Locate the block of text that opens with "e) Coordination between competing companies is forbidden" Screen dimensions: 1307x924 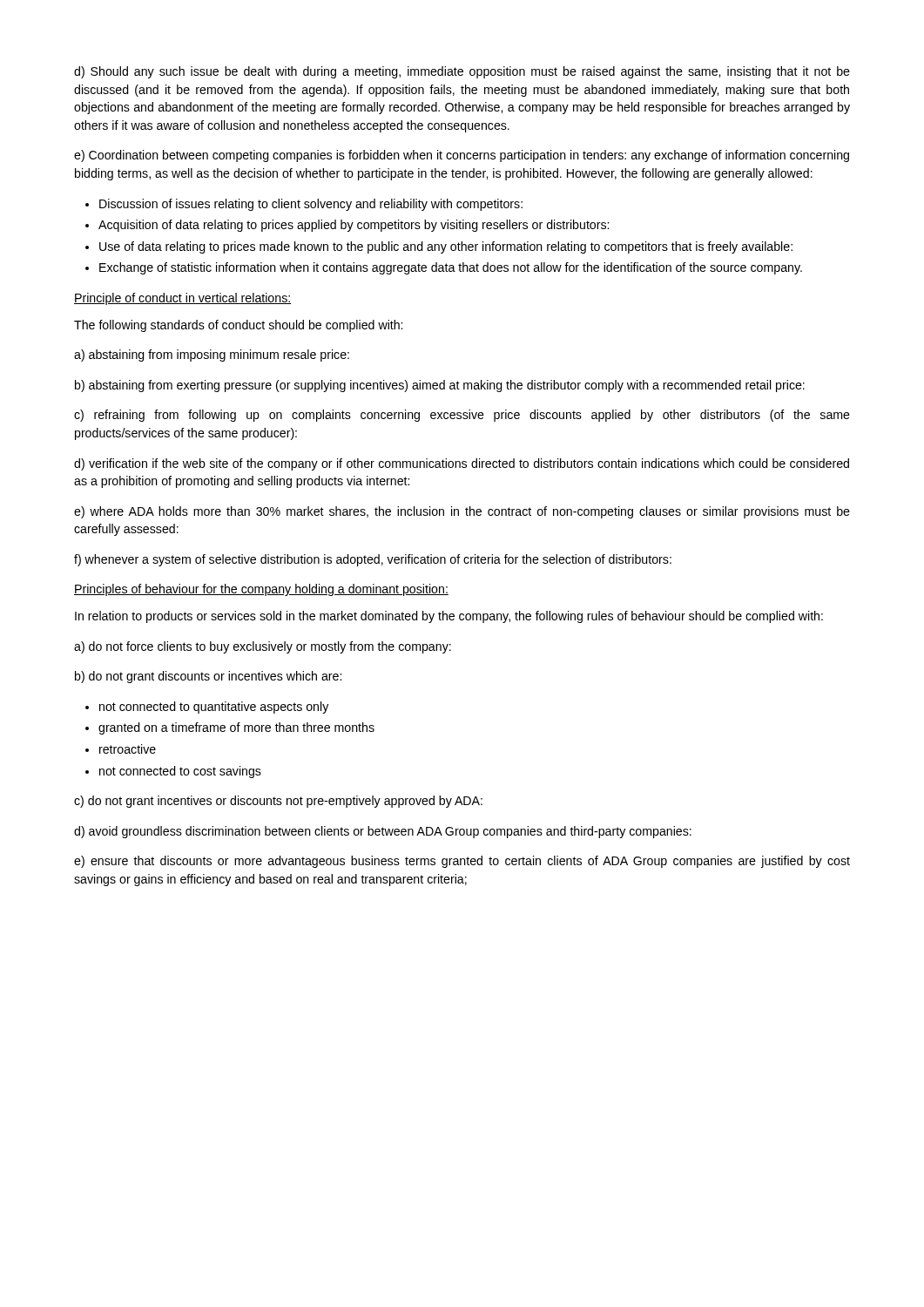click(462, 164)
